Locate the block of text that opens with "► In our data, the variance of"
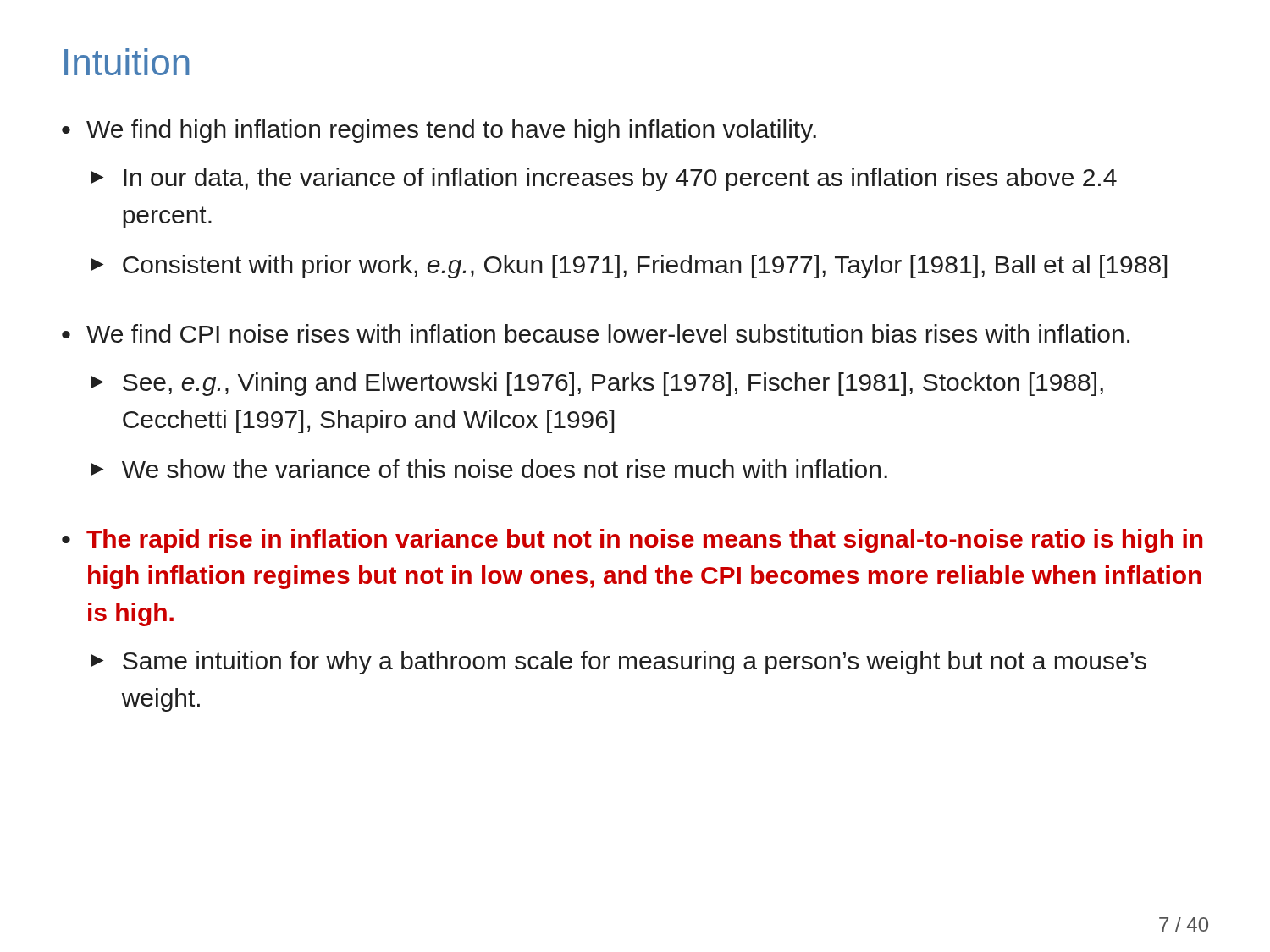1270x952 pixels. click(x=648, y=196)
